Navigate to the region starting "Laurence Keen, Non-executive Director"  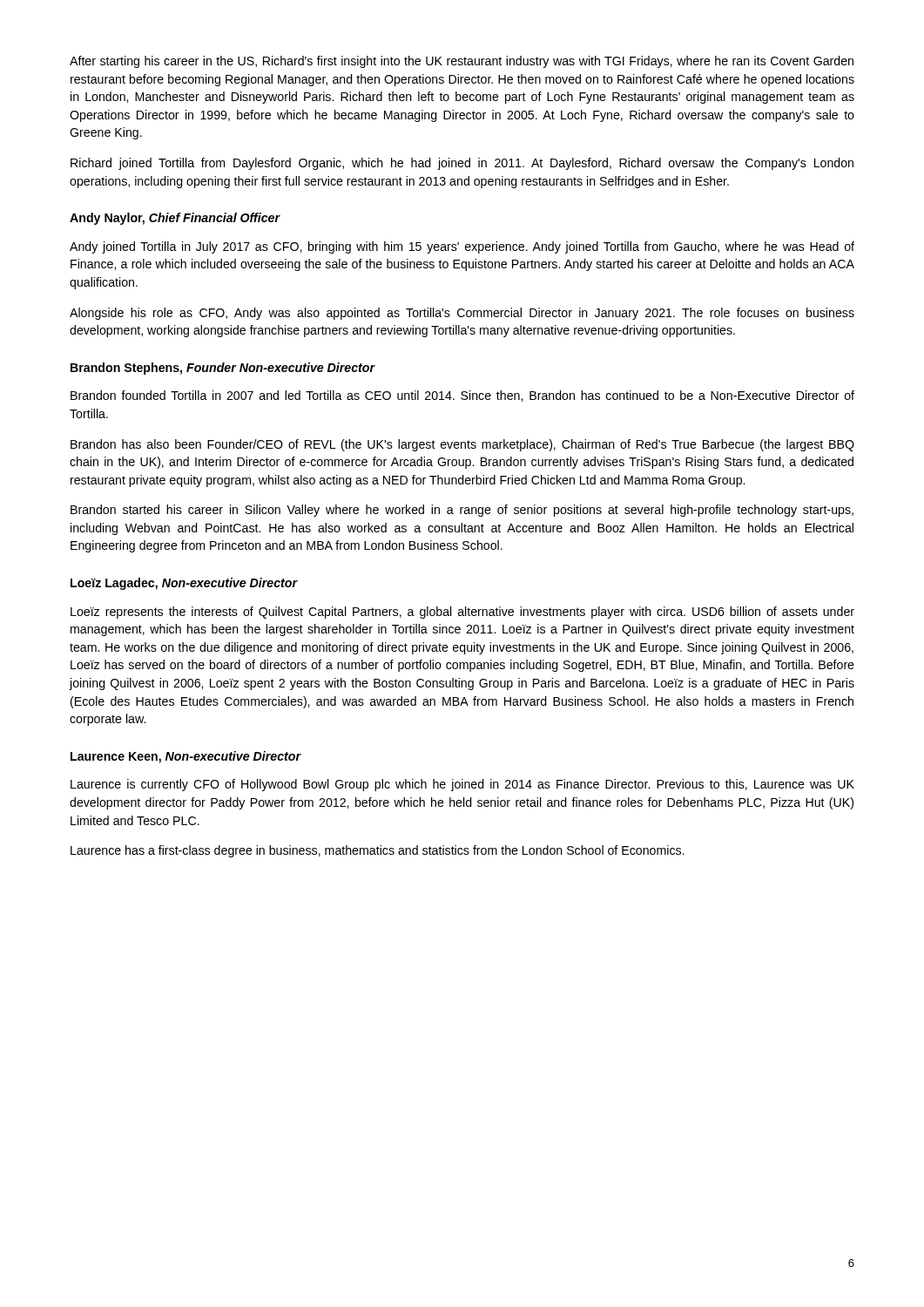pos(185,756)
